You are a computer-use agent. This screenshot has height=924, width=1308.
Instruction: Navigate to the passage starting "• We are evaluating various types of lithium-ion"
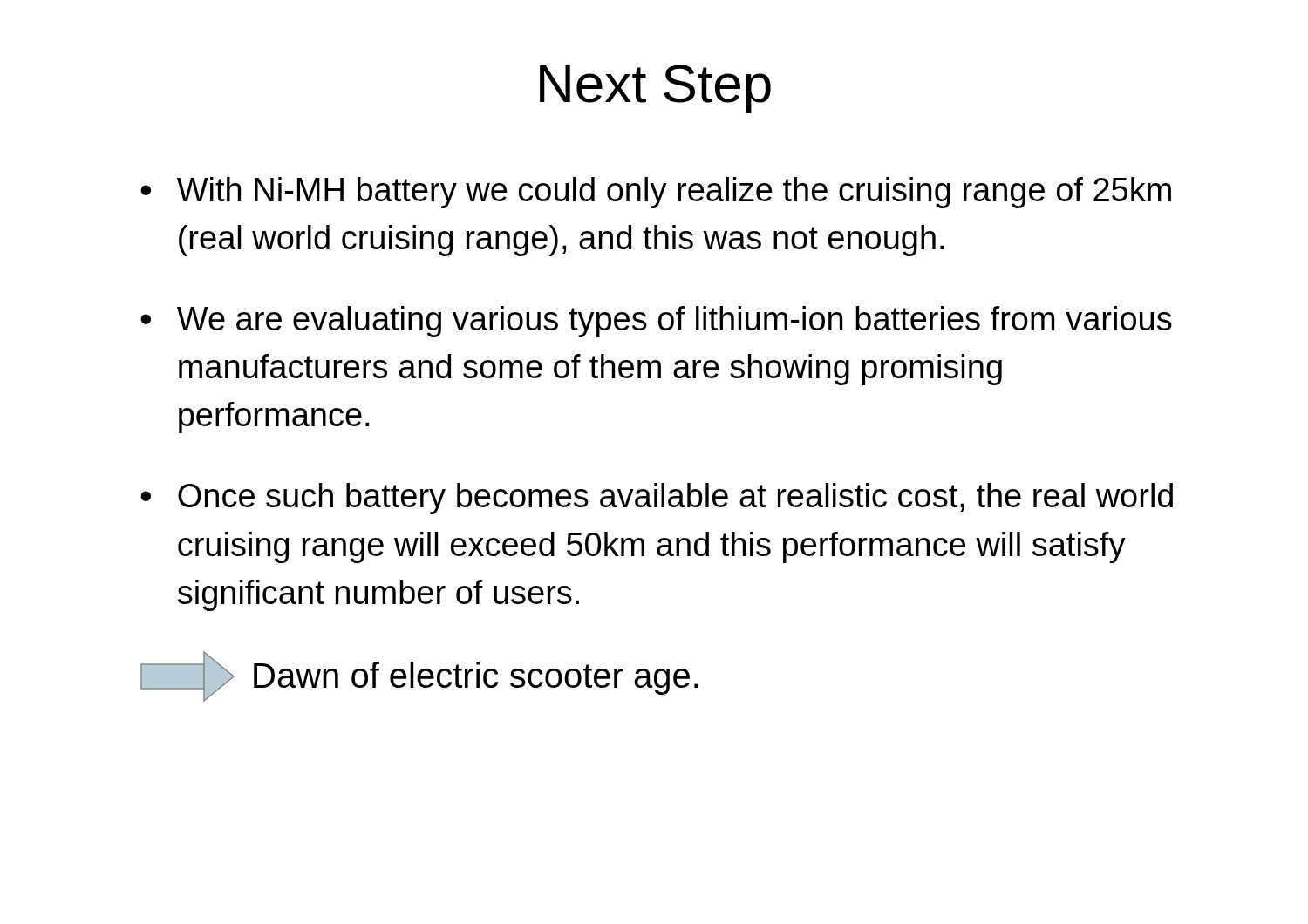(x=671, y=368)
